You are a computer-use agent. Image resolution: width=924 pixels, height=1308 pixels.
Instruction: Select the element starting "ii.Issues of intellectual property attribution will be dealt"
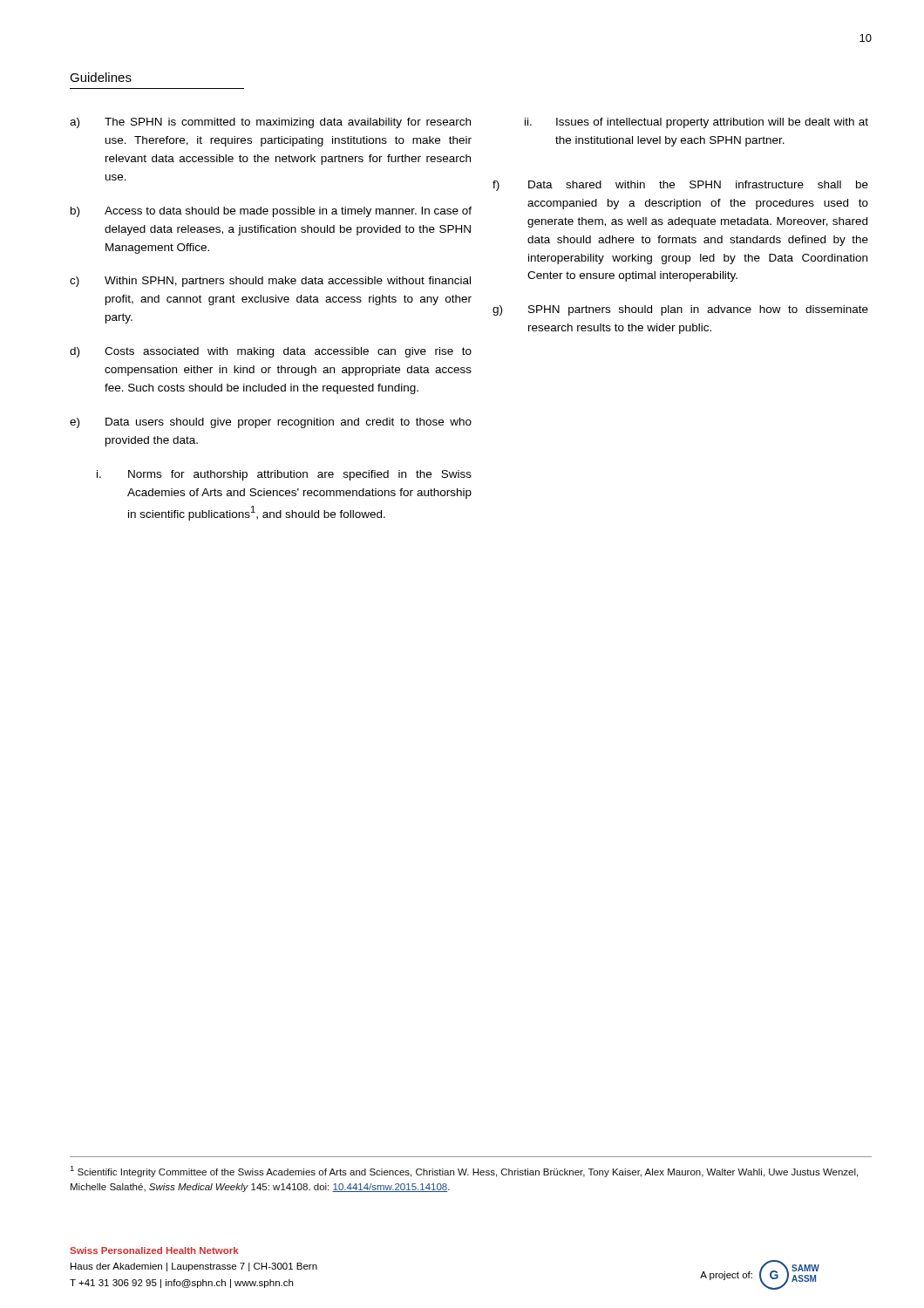[x=696, y=132]
